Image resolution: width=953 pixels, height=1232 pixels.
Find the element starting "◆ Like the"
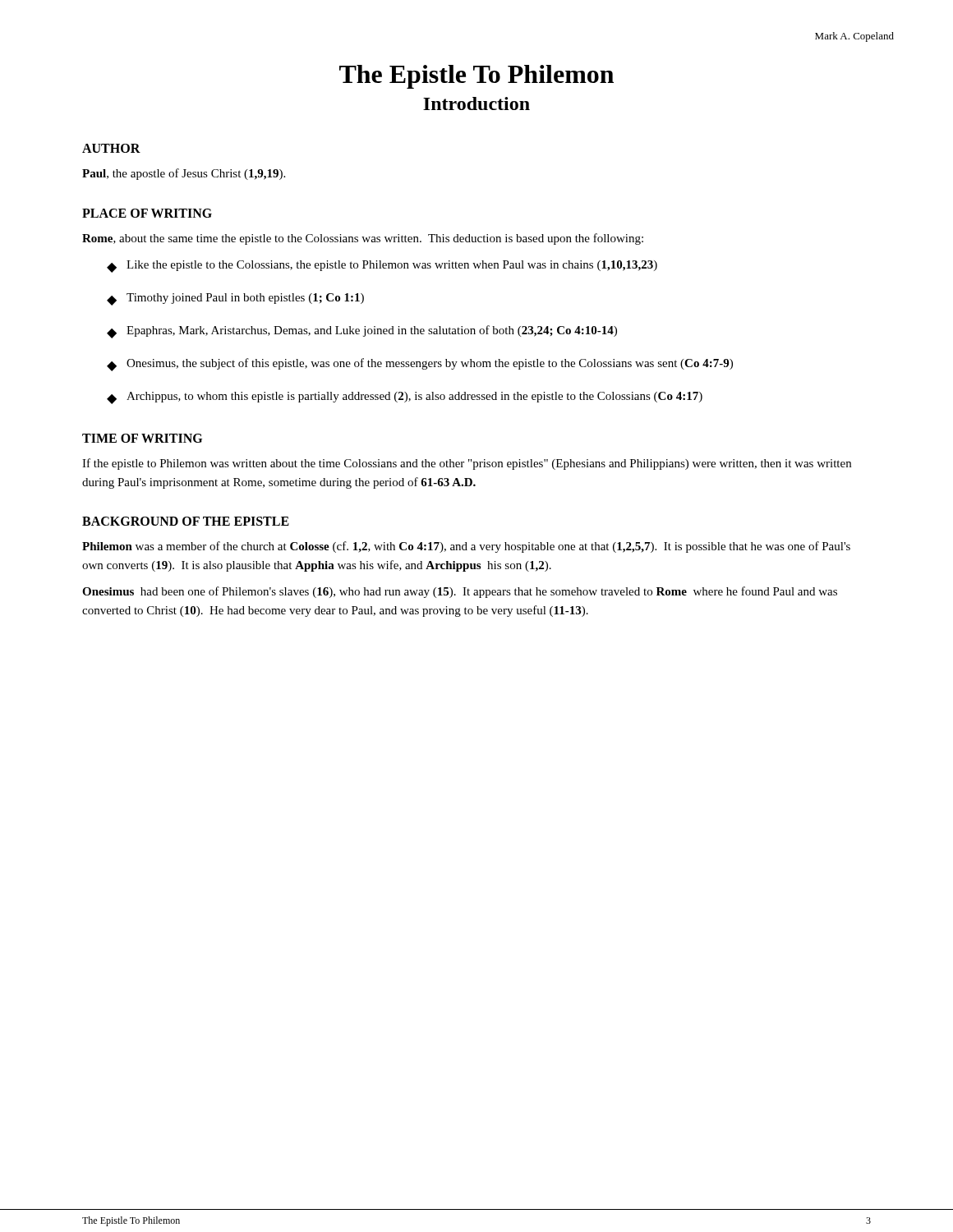pos(382,266)
